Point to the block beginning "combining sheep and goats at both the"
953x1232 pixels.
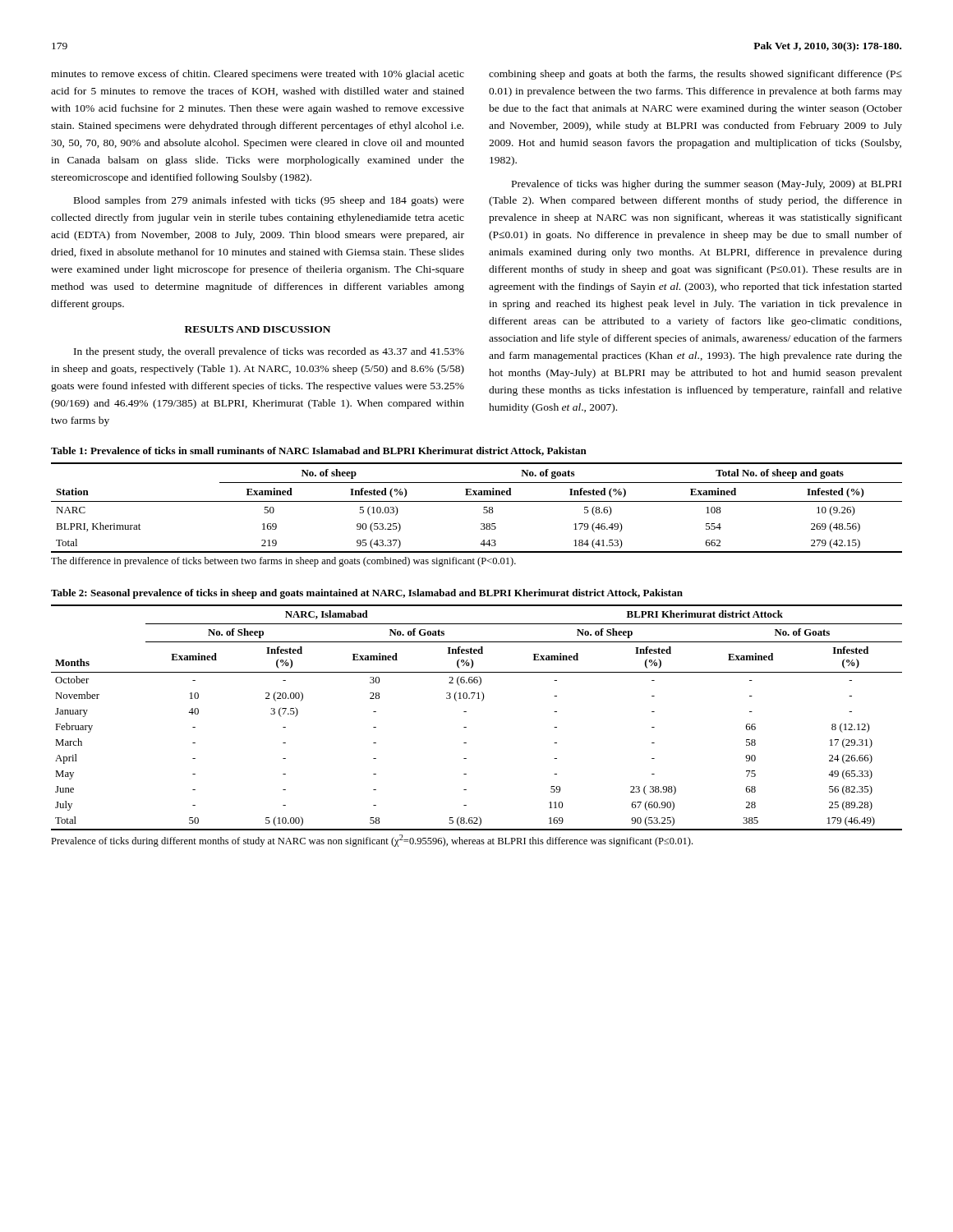tap(695, 117)
